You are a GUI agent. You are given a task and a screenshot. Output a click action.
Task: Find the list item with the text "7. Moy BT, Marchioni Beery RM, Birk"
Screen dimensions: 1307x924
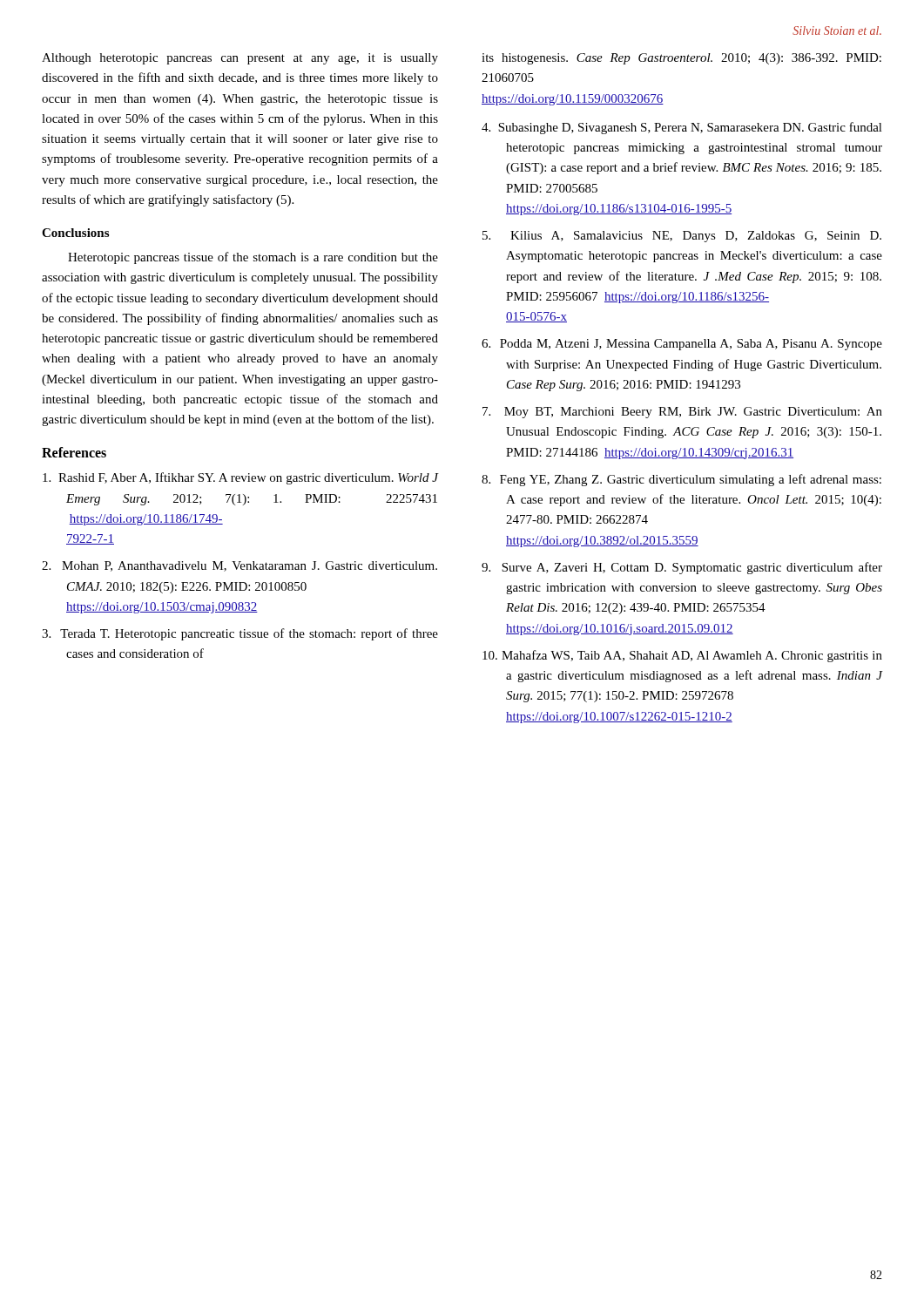(682, 432)
